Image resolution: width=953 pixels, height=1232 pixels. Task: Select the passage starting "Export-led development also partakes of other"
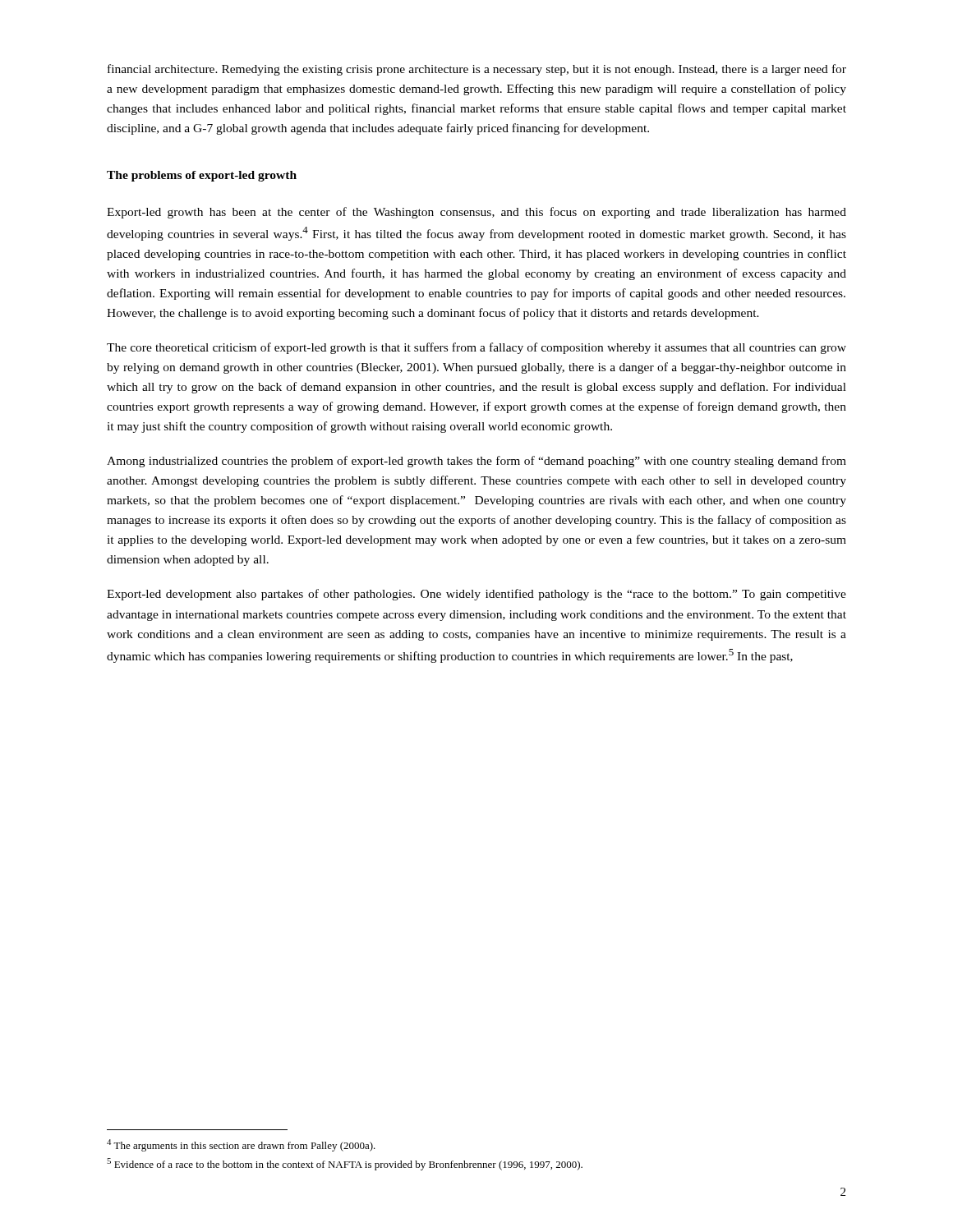click(476, 625)
